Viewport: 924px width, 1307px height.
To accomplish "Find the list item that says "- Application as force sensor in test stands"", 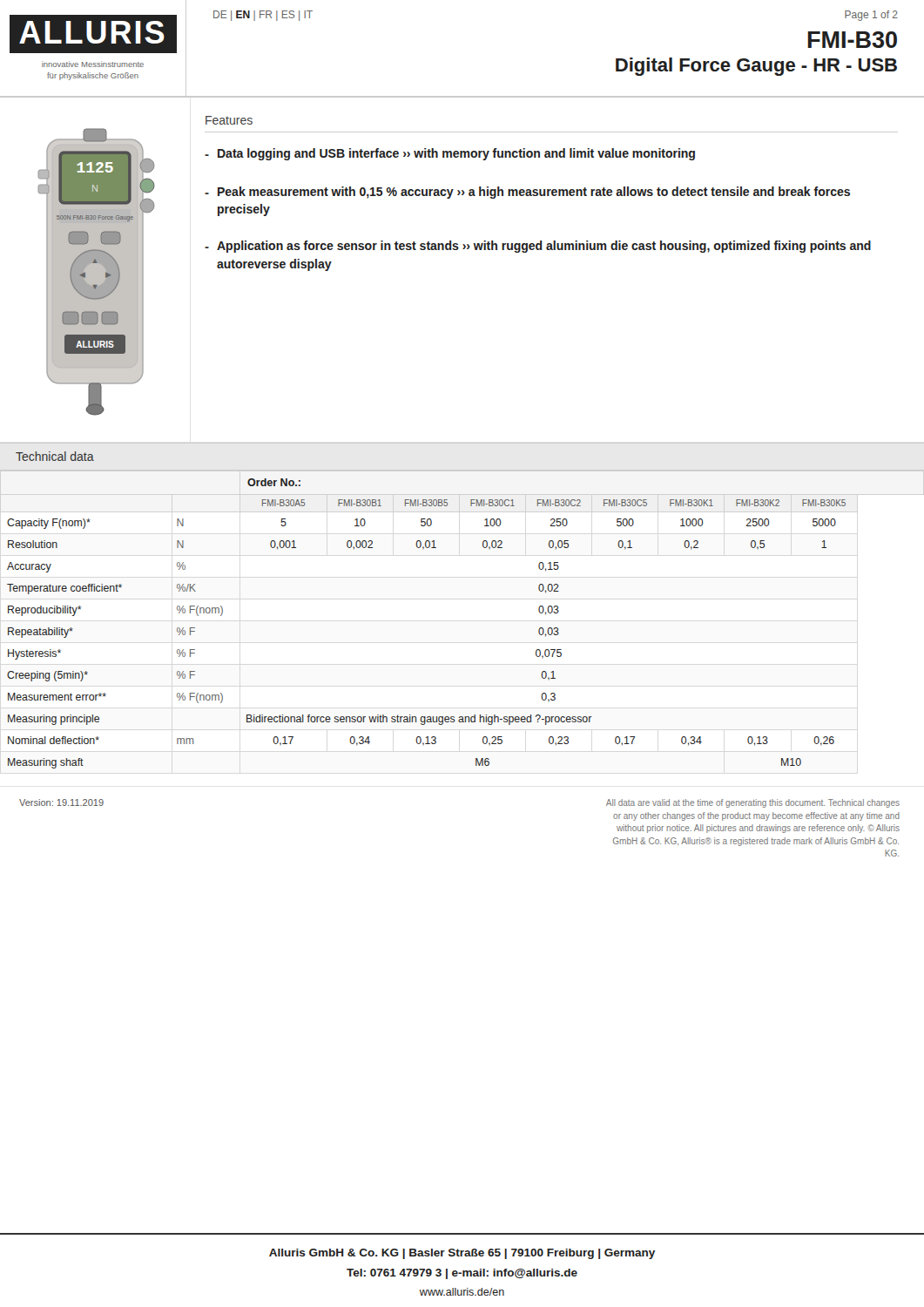I will 551,255.
